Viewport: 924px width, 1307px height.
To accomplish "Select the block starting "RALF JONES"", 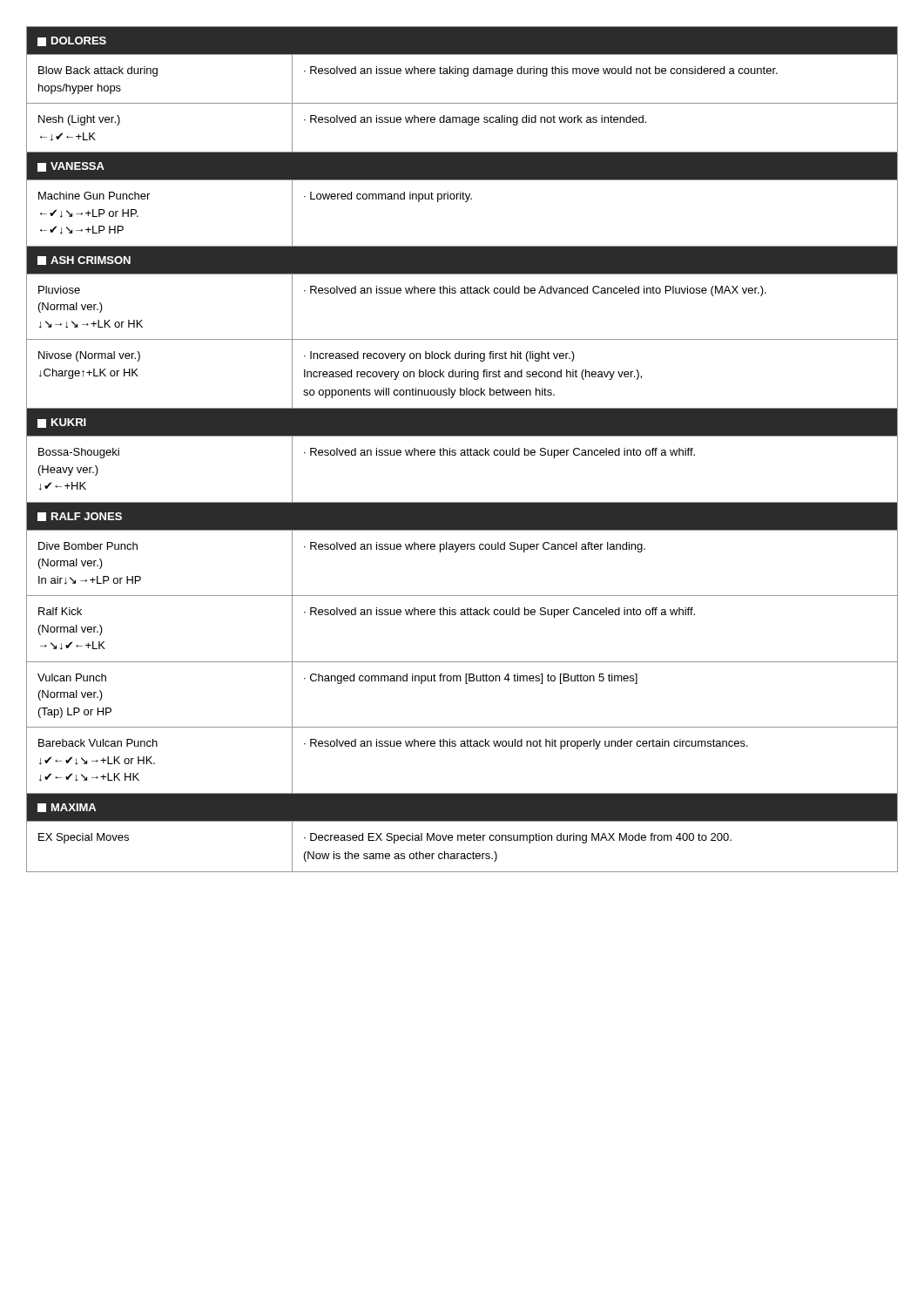I will pyautogui.click(x=462, y=516).
